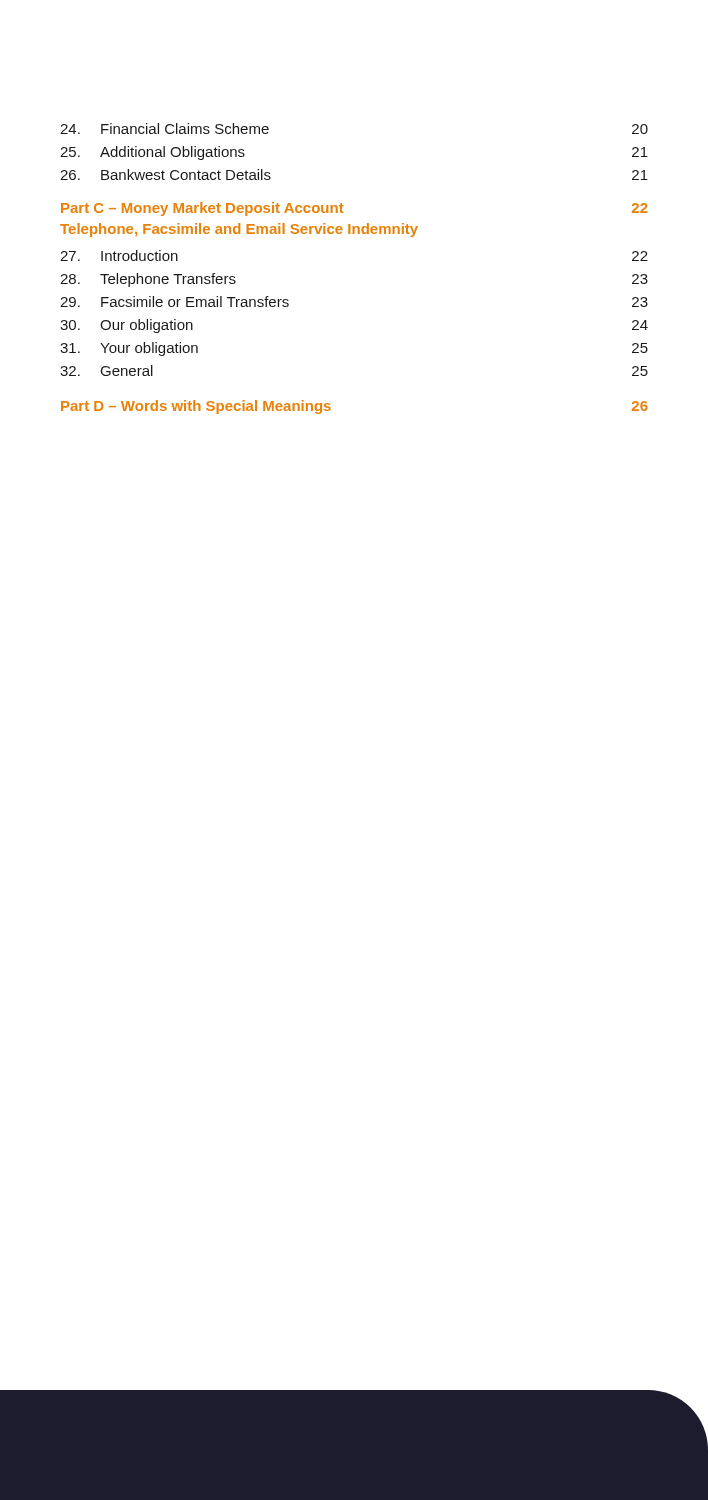The height and width of the screenshot is (1500, 708).
Task: Locate the list item that reads "28. Telephone Transfers 23"
Action: pos(164,280)
